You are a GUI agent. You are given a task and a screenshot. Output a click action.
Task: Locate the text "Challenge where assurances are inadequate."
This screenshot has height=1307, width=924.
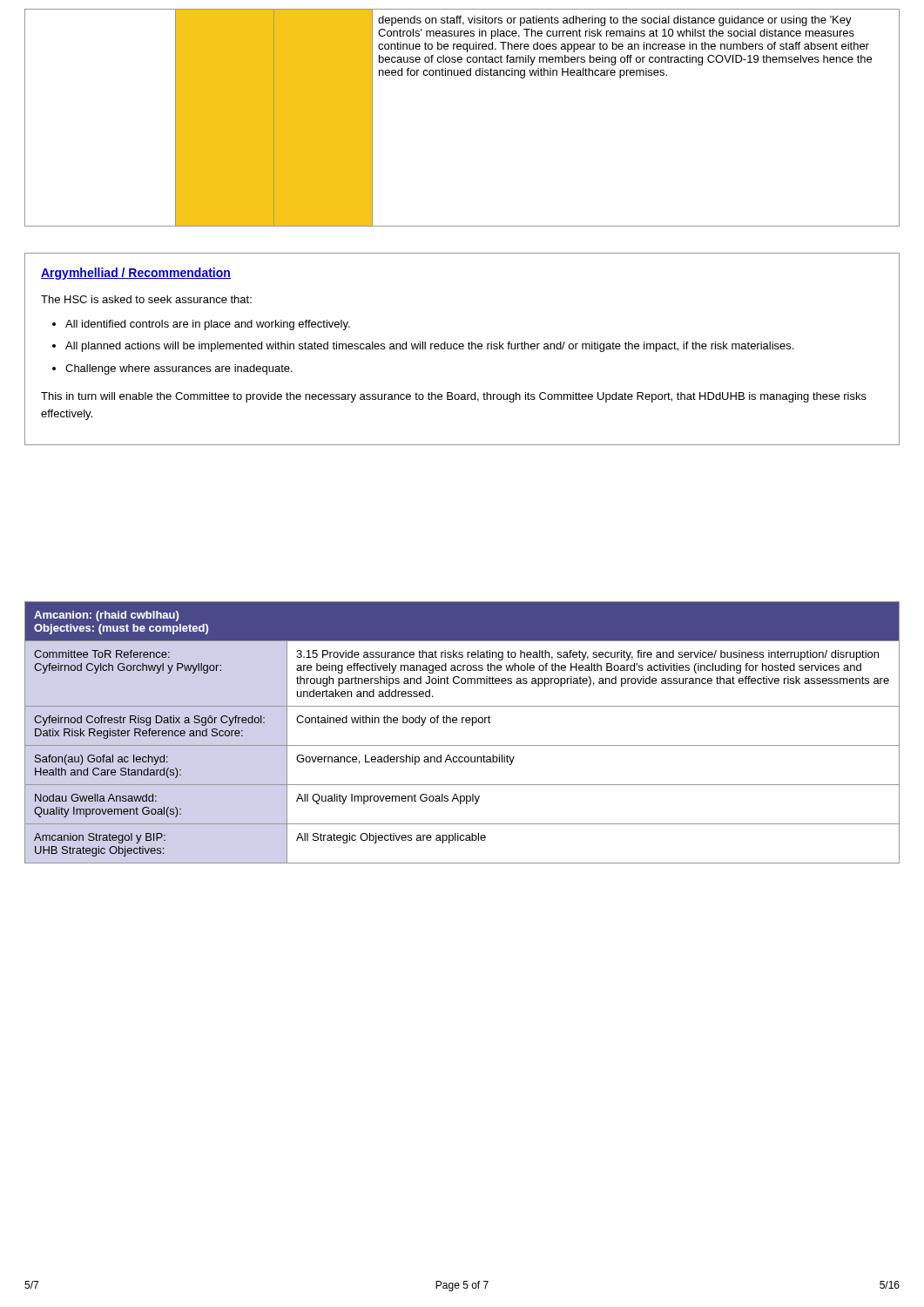[x=179, y=368]
